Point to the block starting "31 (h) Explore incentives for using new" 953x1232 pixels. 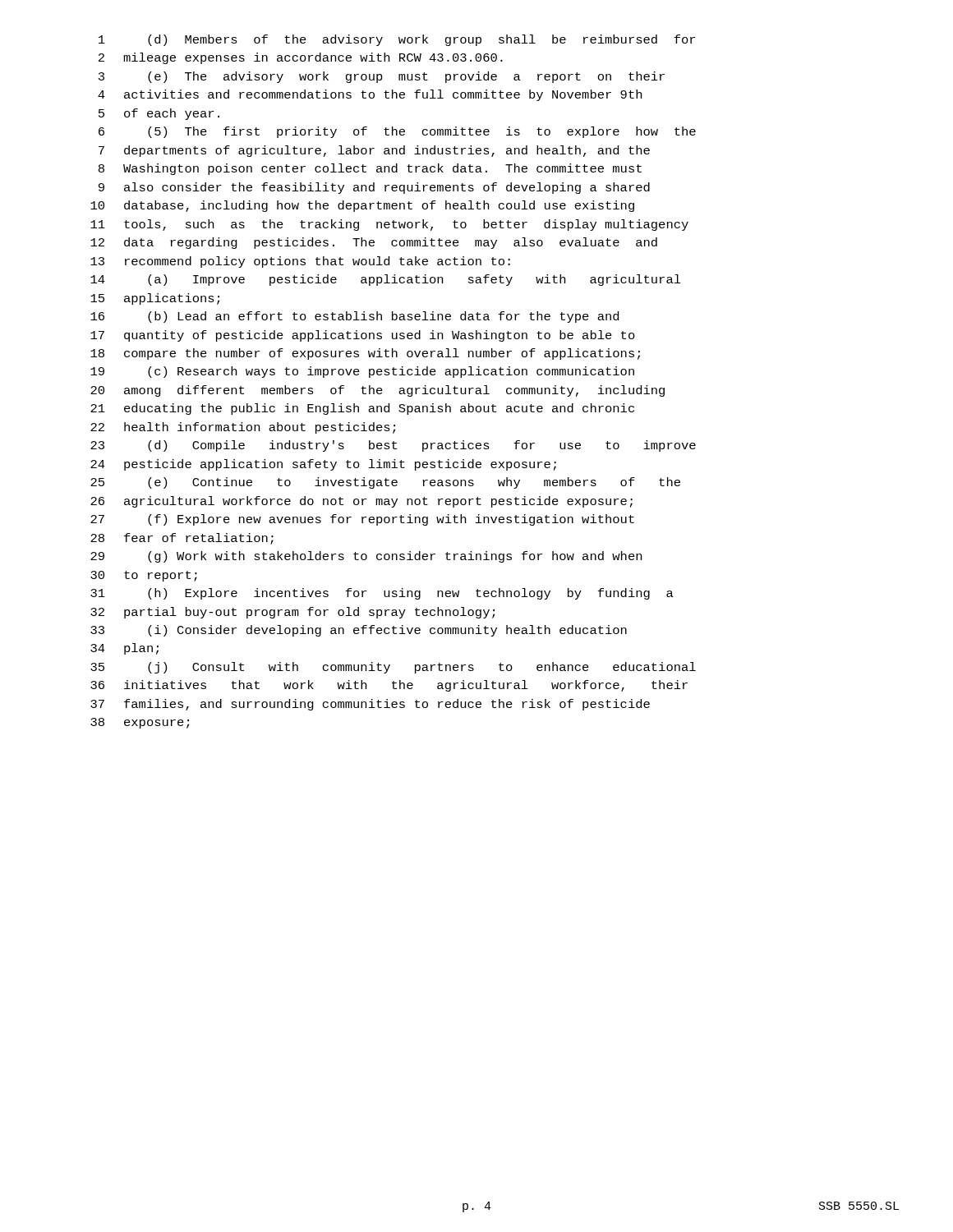coord(487,603)
